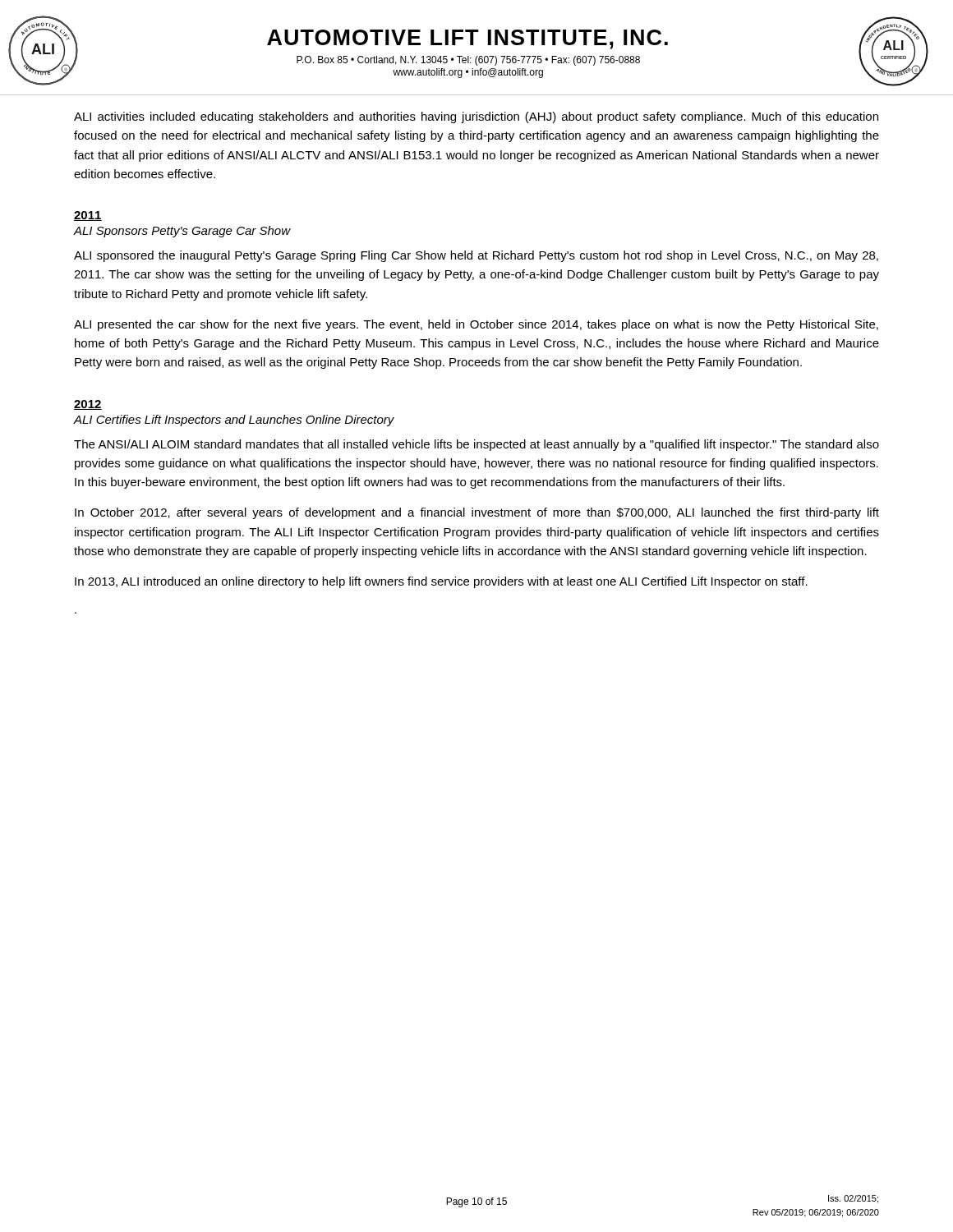Locate the passage starting "ALI sponsored the inaugural Petty's"

476,274
